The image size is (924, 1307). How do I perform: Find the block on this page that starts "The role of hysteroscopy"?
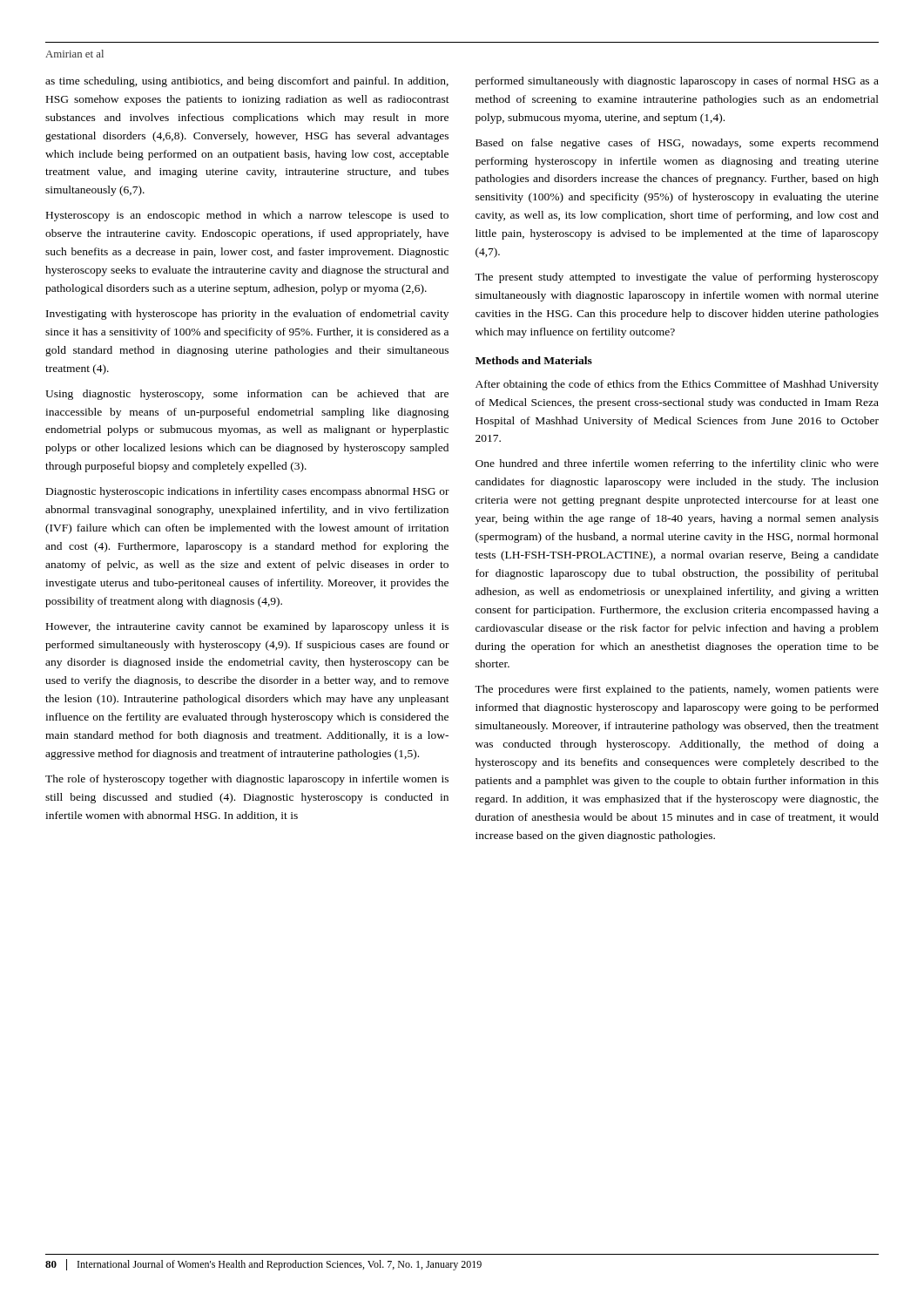[x=247, y=798]
